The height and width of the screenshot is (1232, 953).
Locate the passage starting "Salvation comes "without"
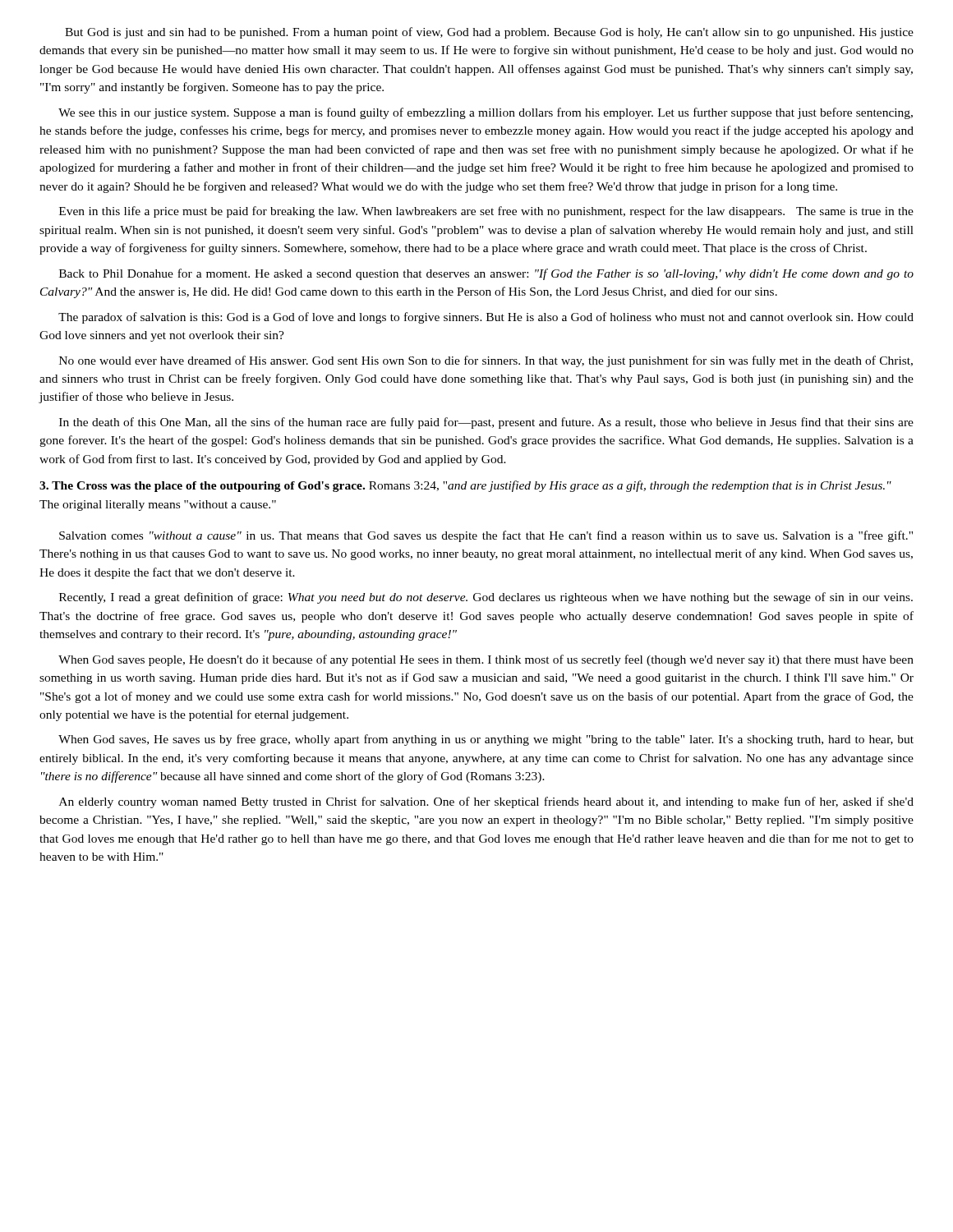coord(476,554)
